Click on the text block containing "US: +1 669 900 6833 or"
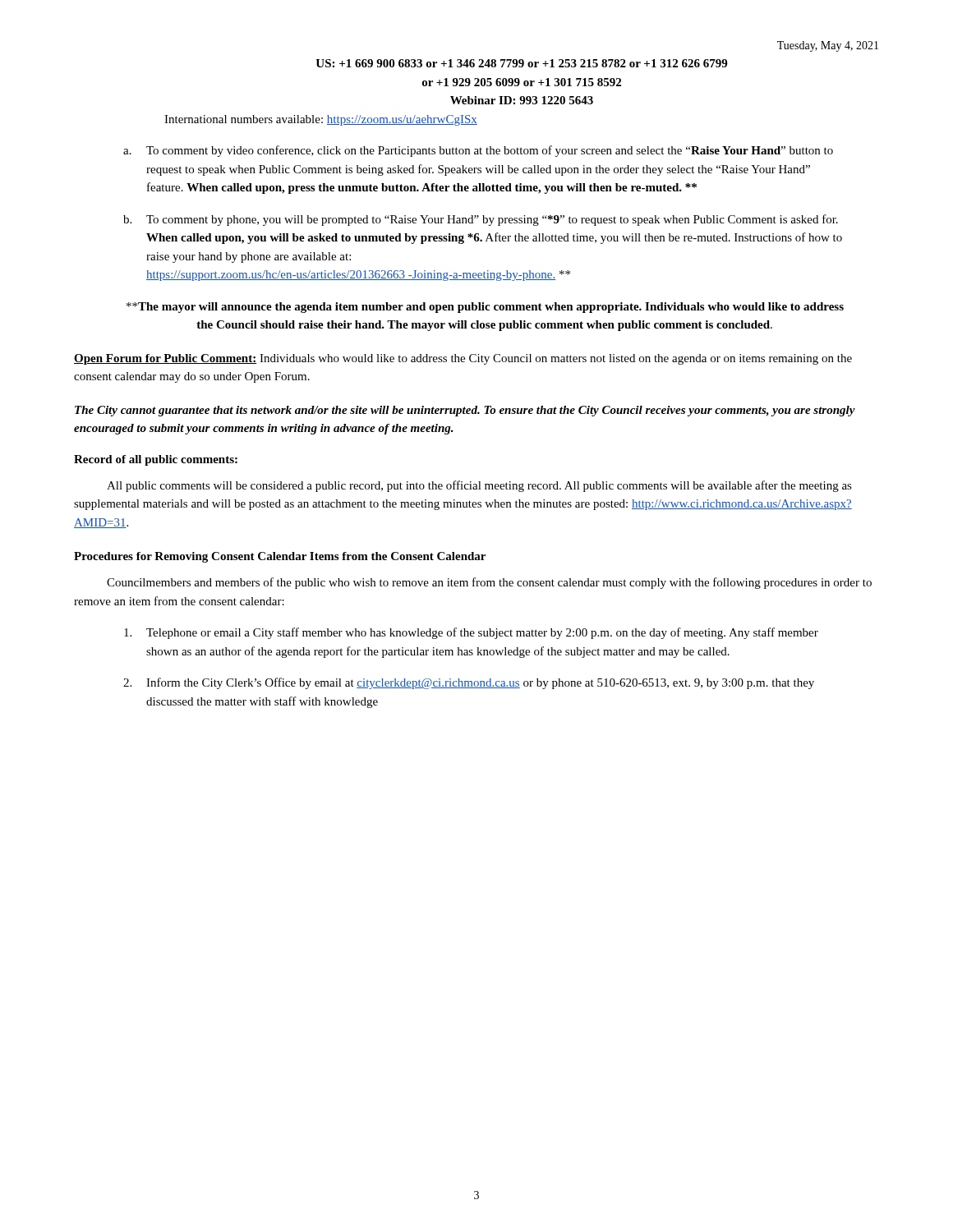The height and width of the screenshot is (1232, 953). point(522,91)
